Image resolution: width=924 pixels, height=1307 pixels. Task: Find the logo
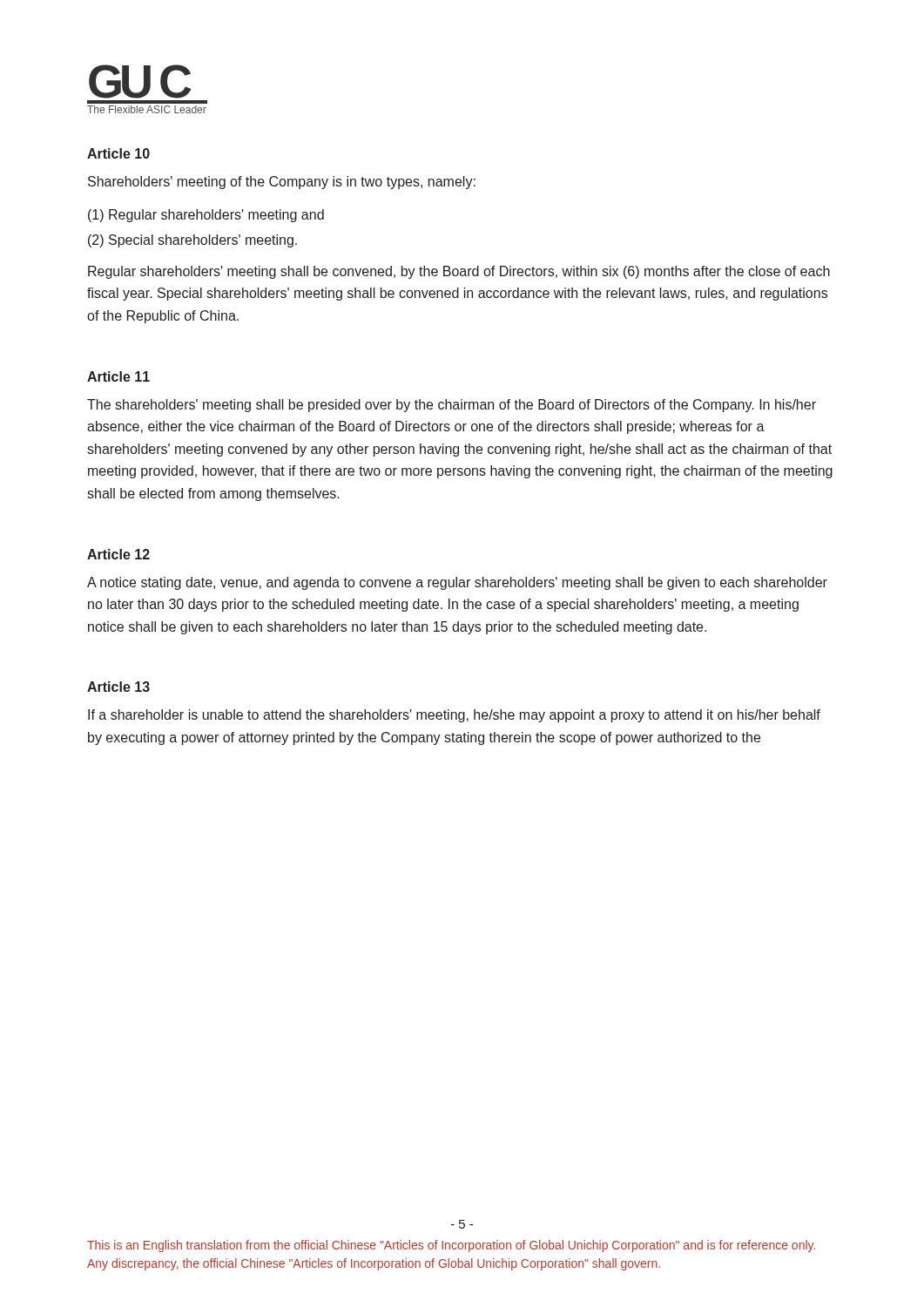462,84
